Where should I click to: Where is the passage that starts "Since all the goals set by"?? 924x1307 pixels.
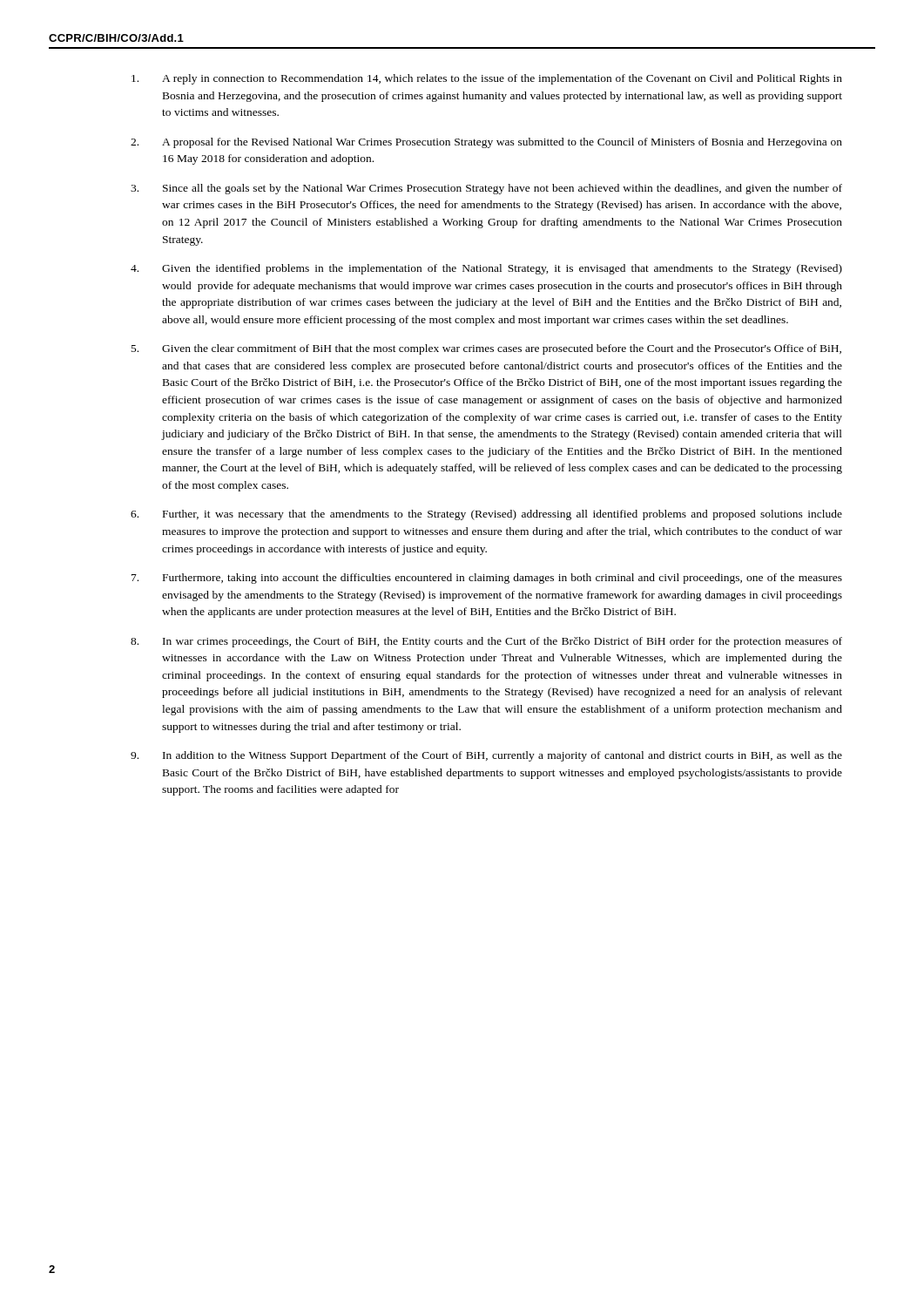[x=486, y=213]
